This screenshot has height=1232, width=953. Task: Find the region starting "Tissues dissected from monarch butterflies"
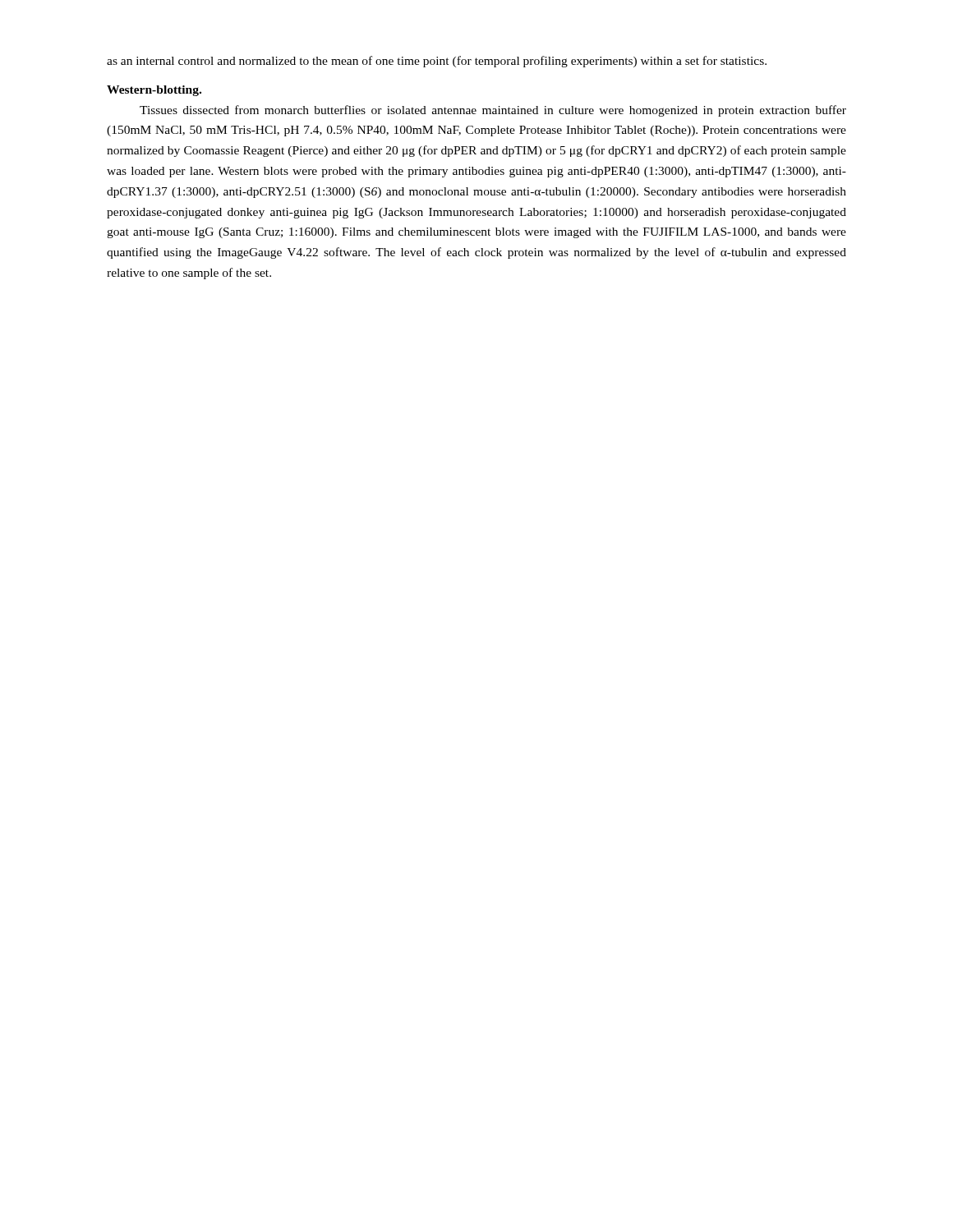(476, 191)
